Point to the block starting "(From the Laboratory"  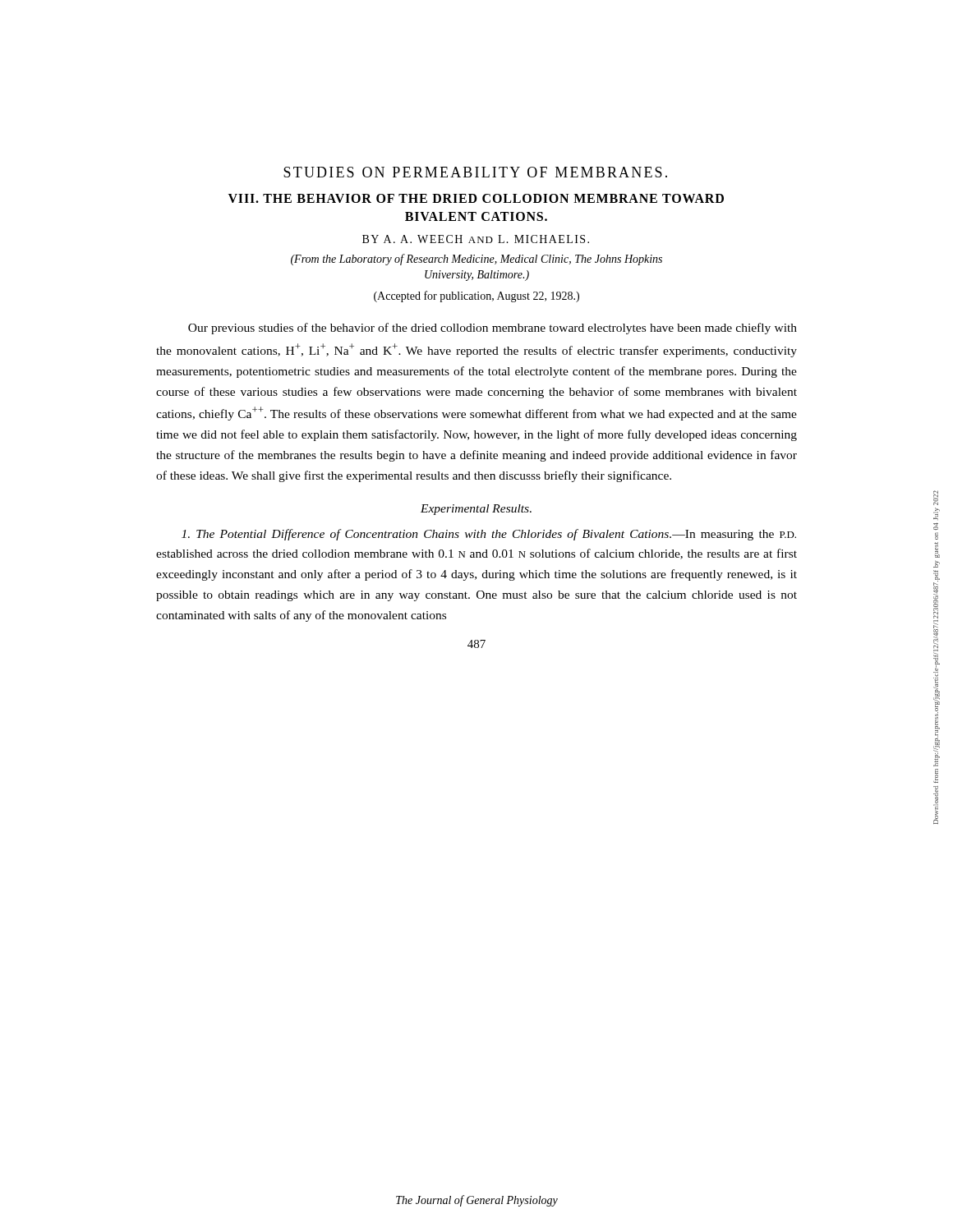476,267
